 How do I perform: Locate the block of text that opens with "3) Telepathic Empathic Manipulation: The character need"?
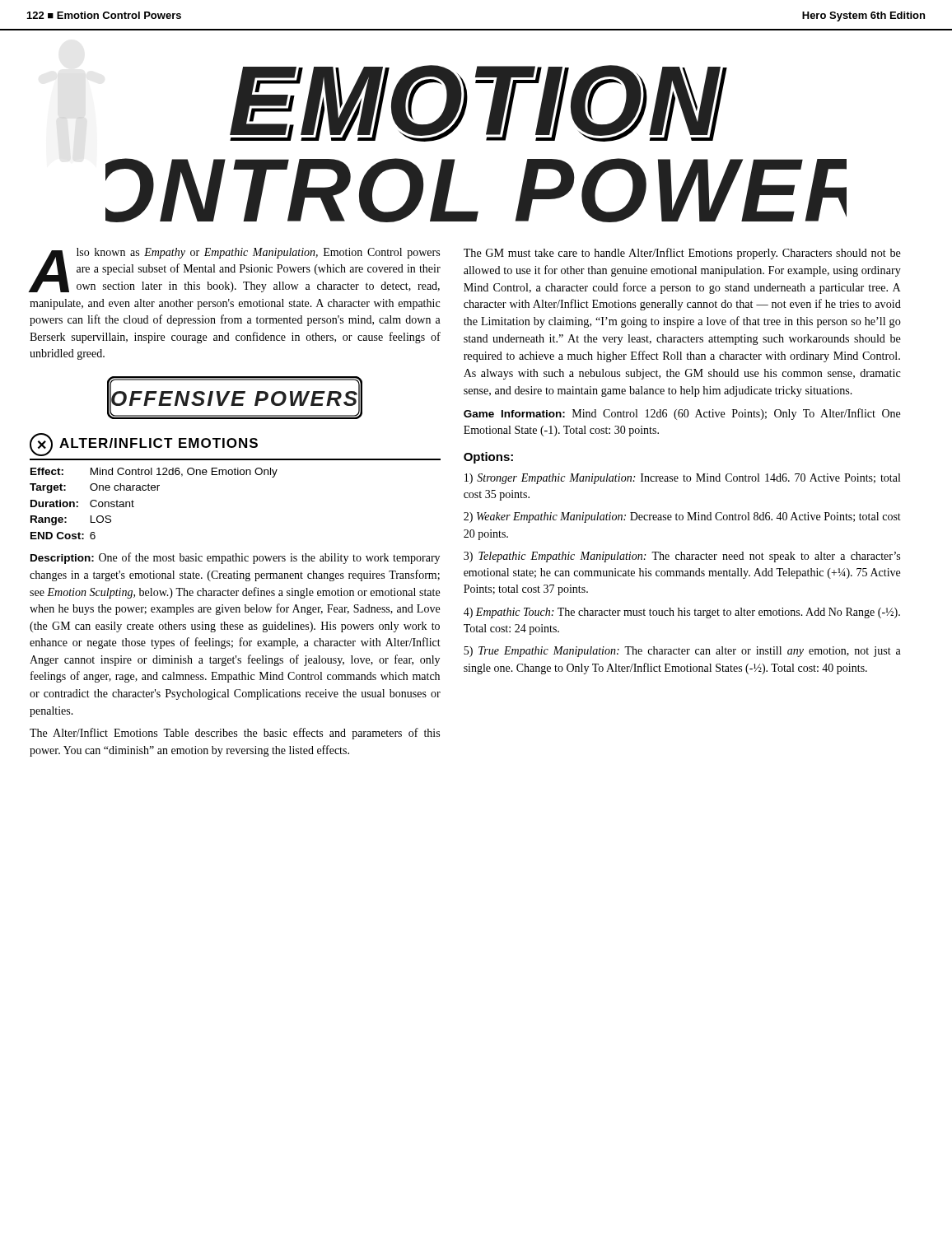(x=682, y=573)
